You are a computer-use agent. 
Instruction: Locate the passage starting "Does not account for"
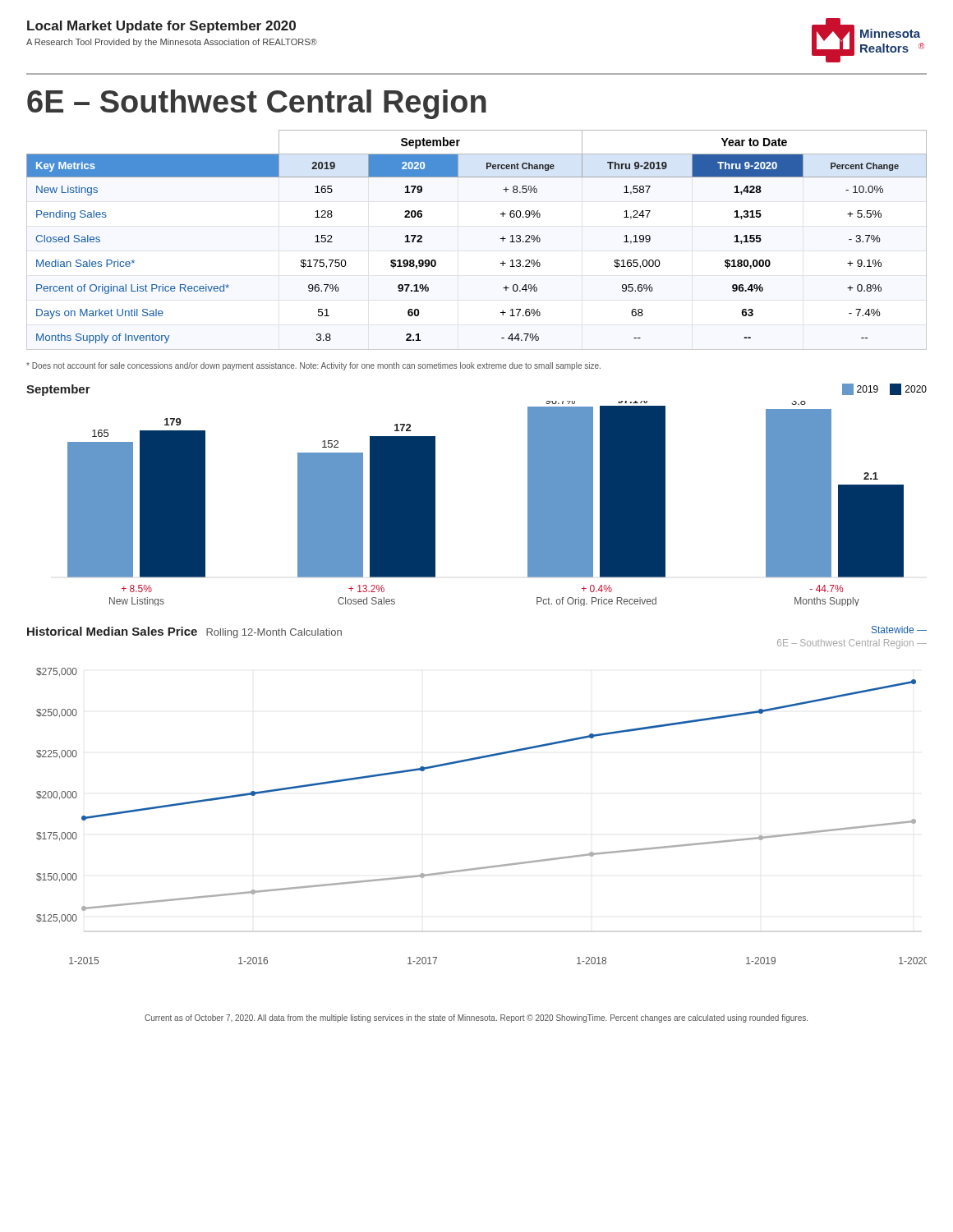coord(314,366)
